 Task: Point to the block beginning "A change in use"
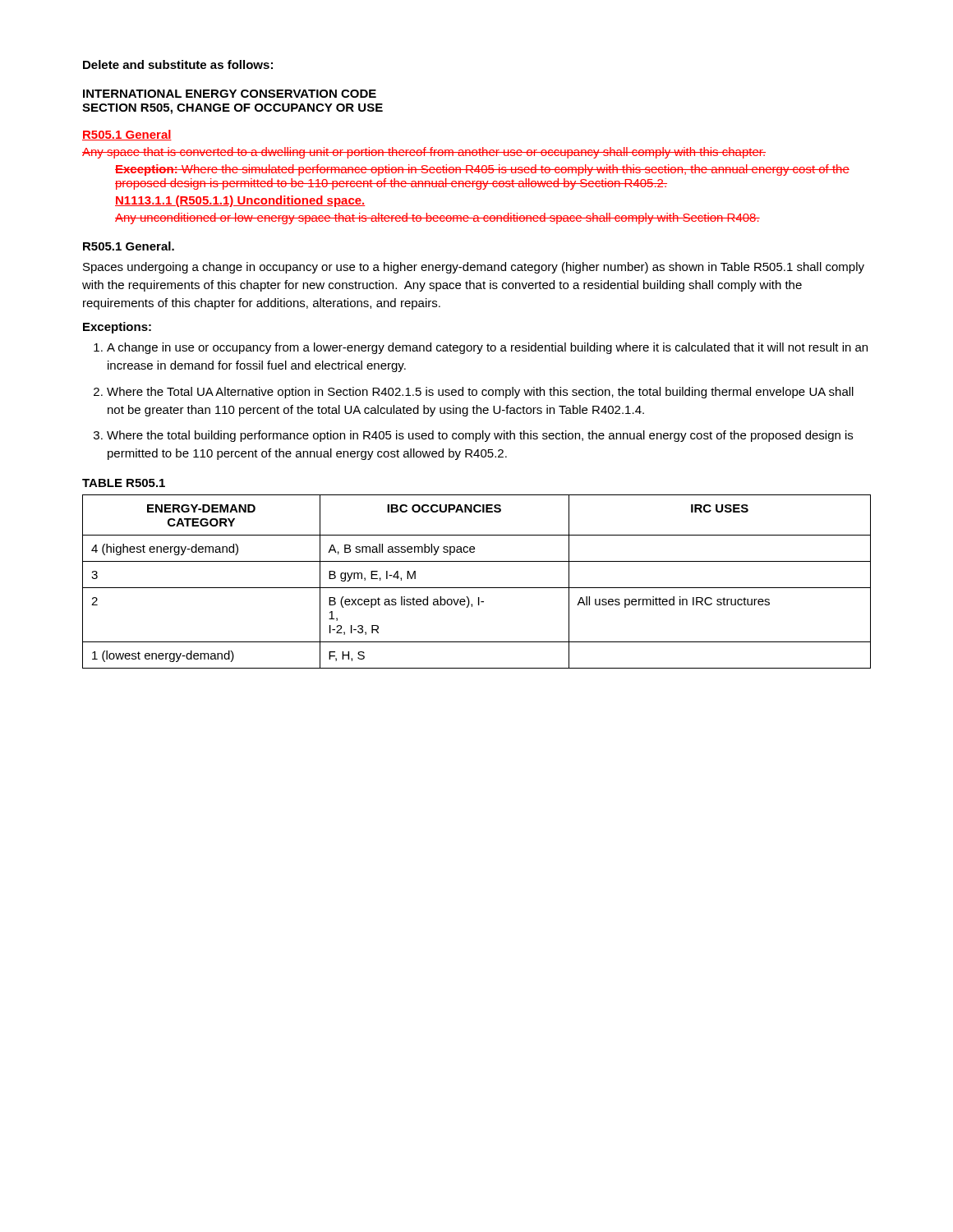(489, 356)
